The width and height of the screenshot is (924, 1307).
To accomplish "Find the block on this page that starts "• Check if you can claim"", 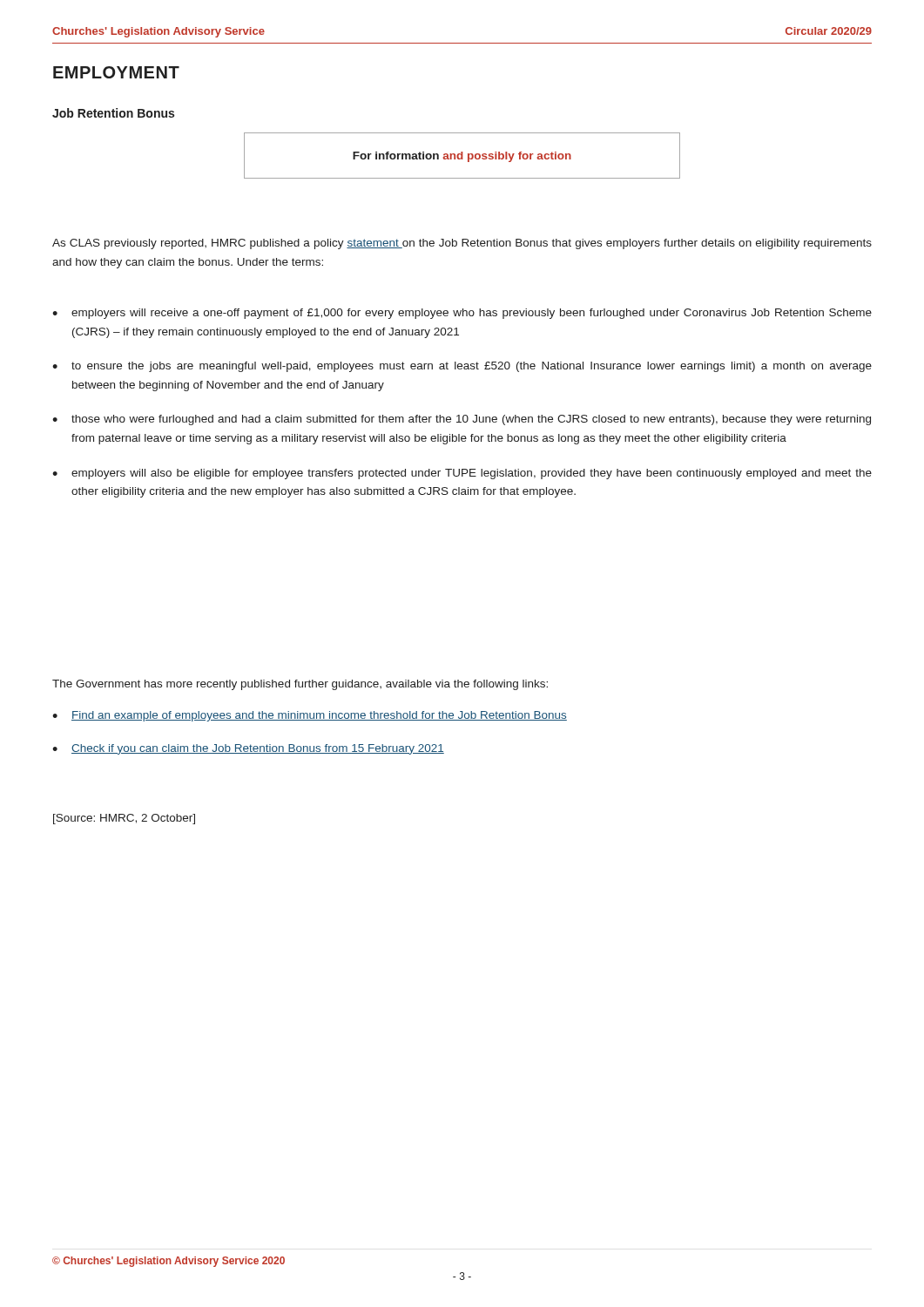I will [248, 749].
